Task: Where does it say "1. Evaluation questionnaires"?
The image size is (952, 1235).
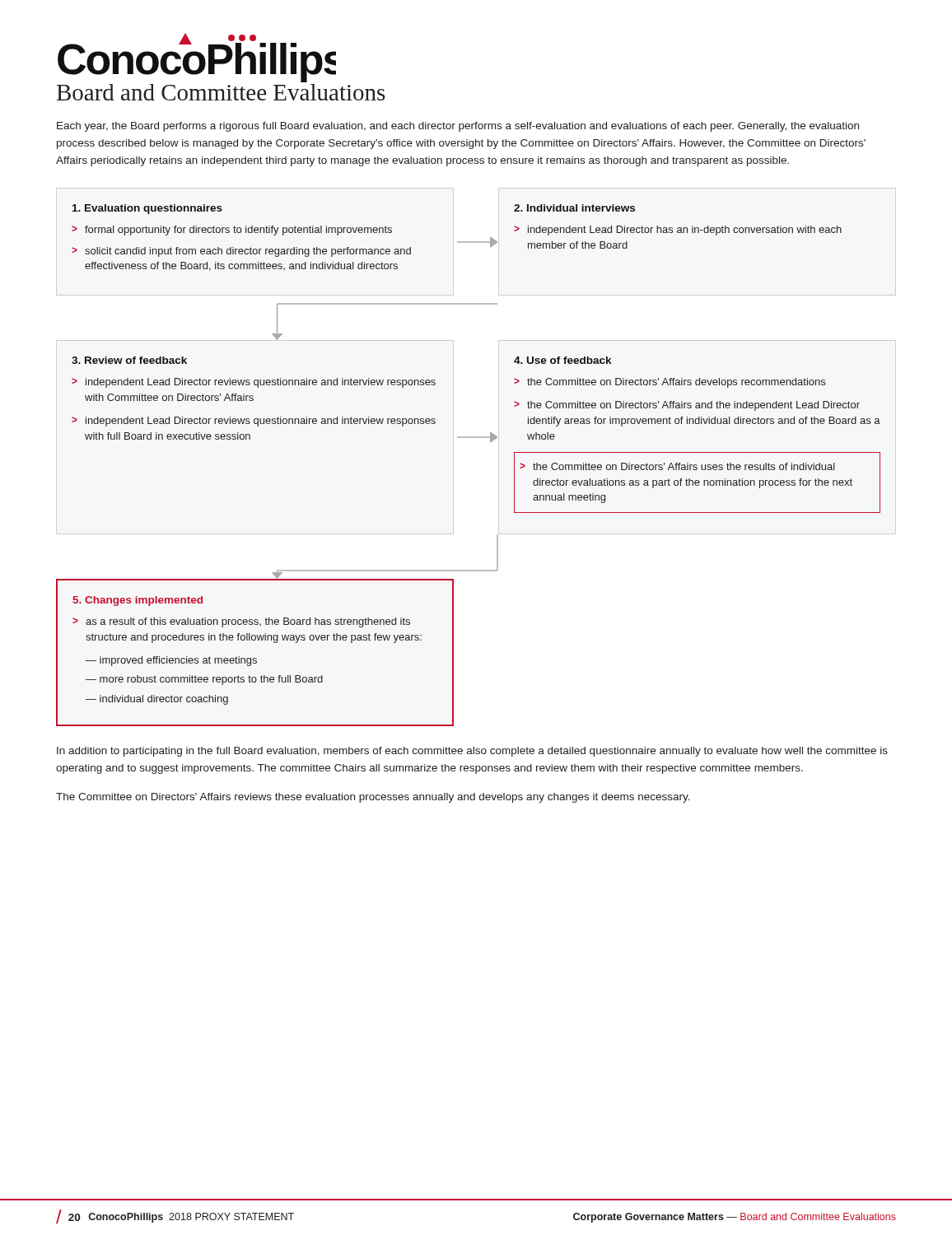Action: pos(147,208)
